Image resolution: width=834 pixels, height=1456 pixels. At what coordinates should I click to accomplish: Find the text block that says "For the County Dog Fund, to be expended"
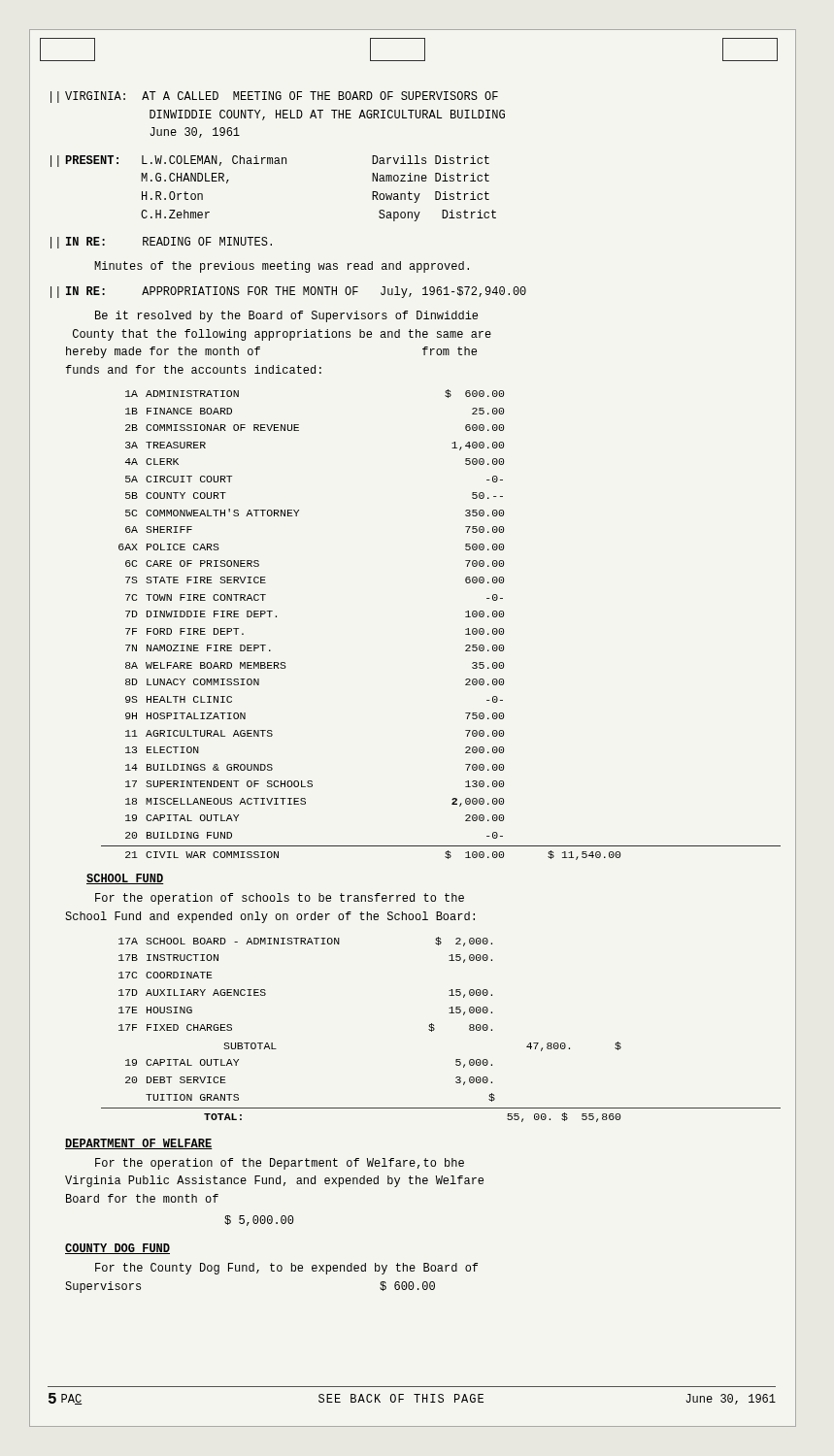click(272, 1278)
